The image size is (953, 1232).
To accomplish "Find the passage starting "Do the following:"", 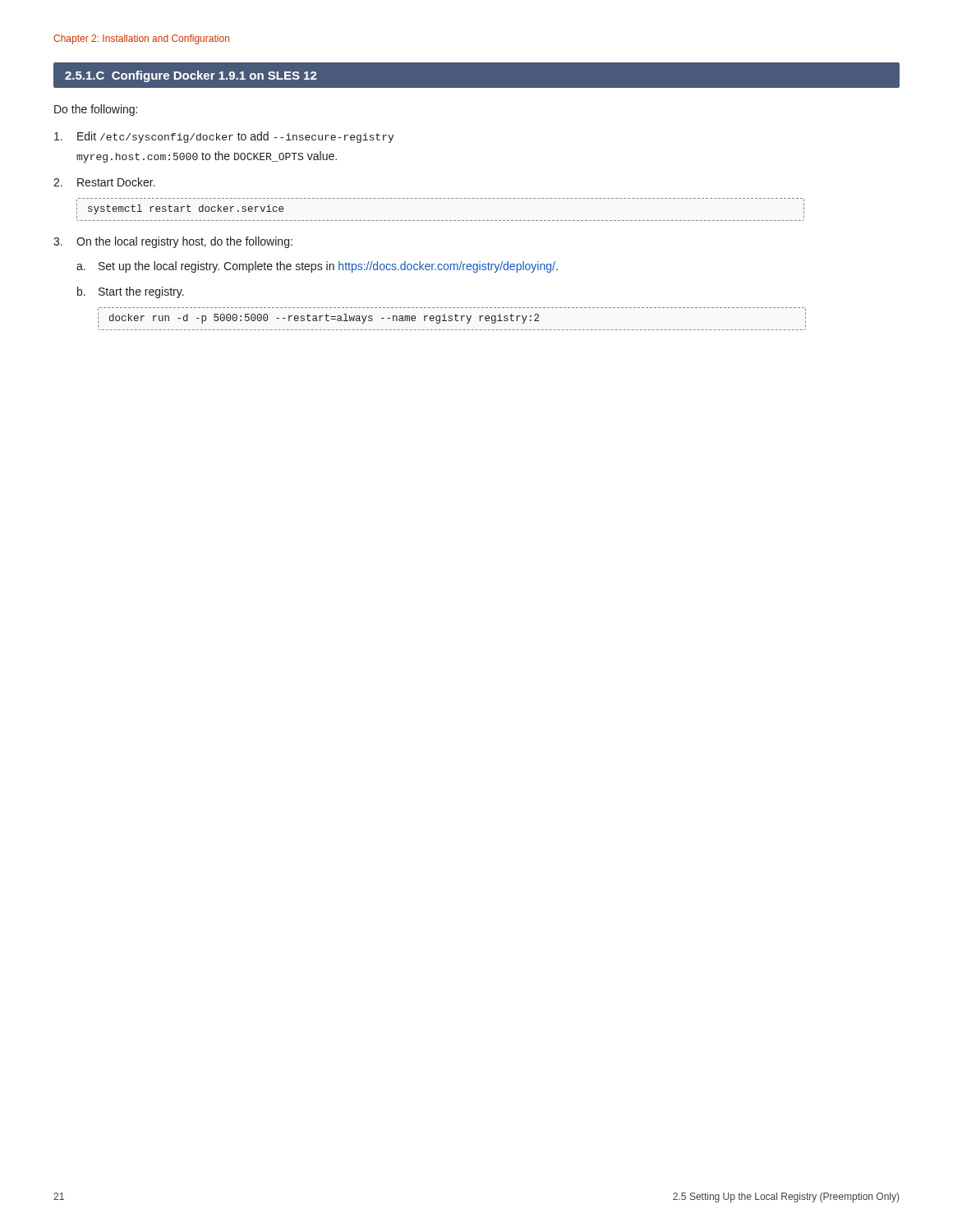I will pyautogui.click(x=96, y=109).
